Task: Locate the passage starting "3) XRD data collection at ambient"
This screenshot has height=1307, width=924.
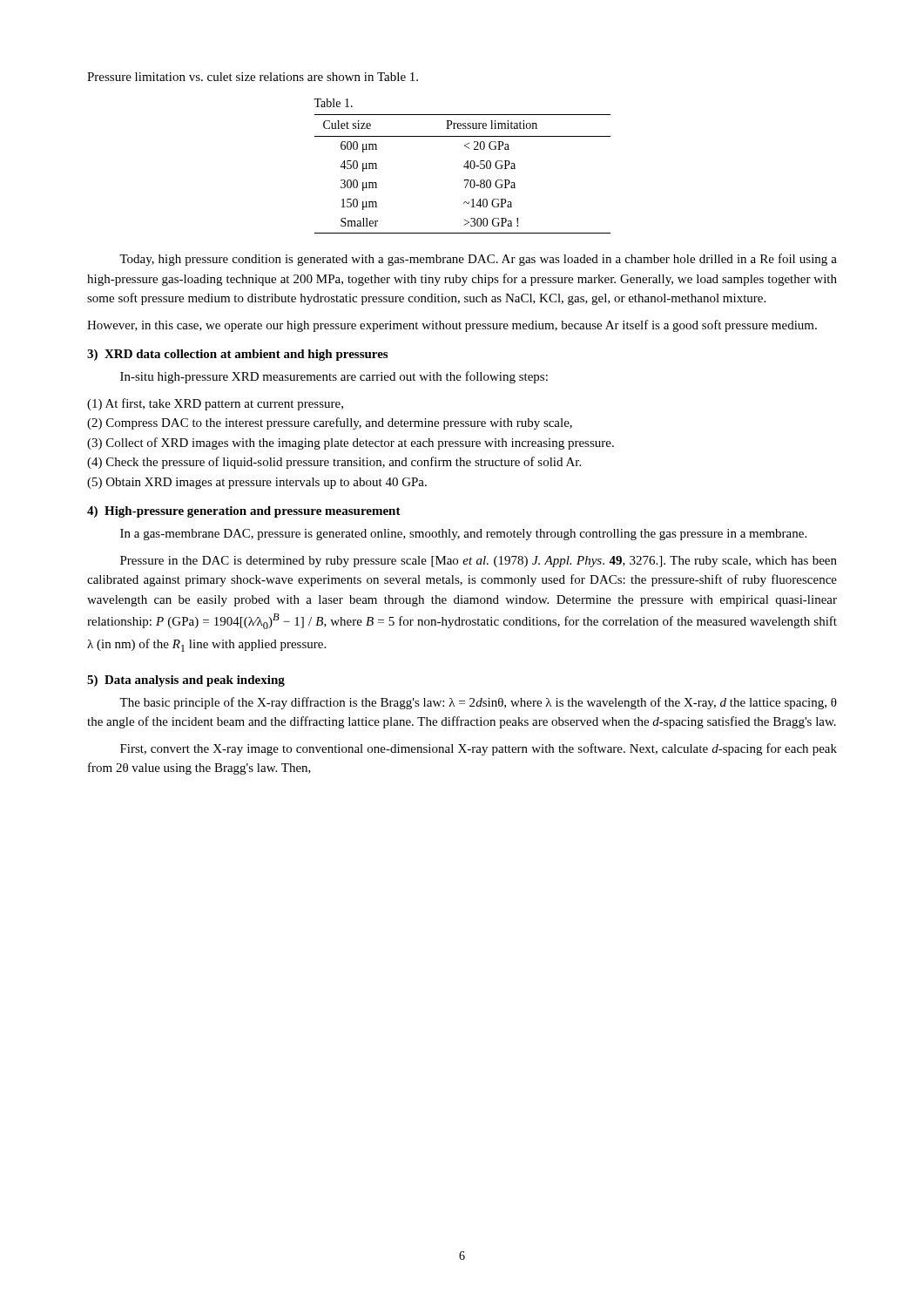Action: click(x=238, y=354)
